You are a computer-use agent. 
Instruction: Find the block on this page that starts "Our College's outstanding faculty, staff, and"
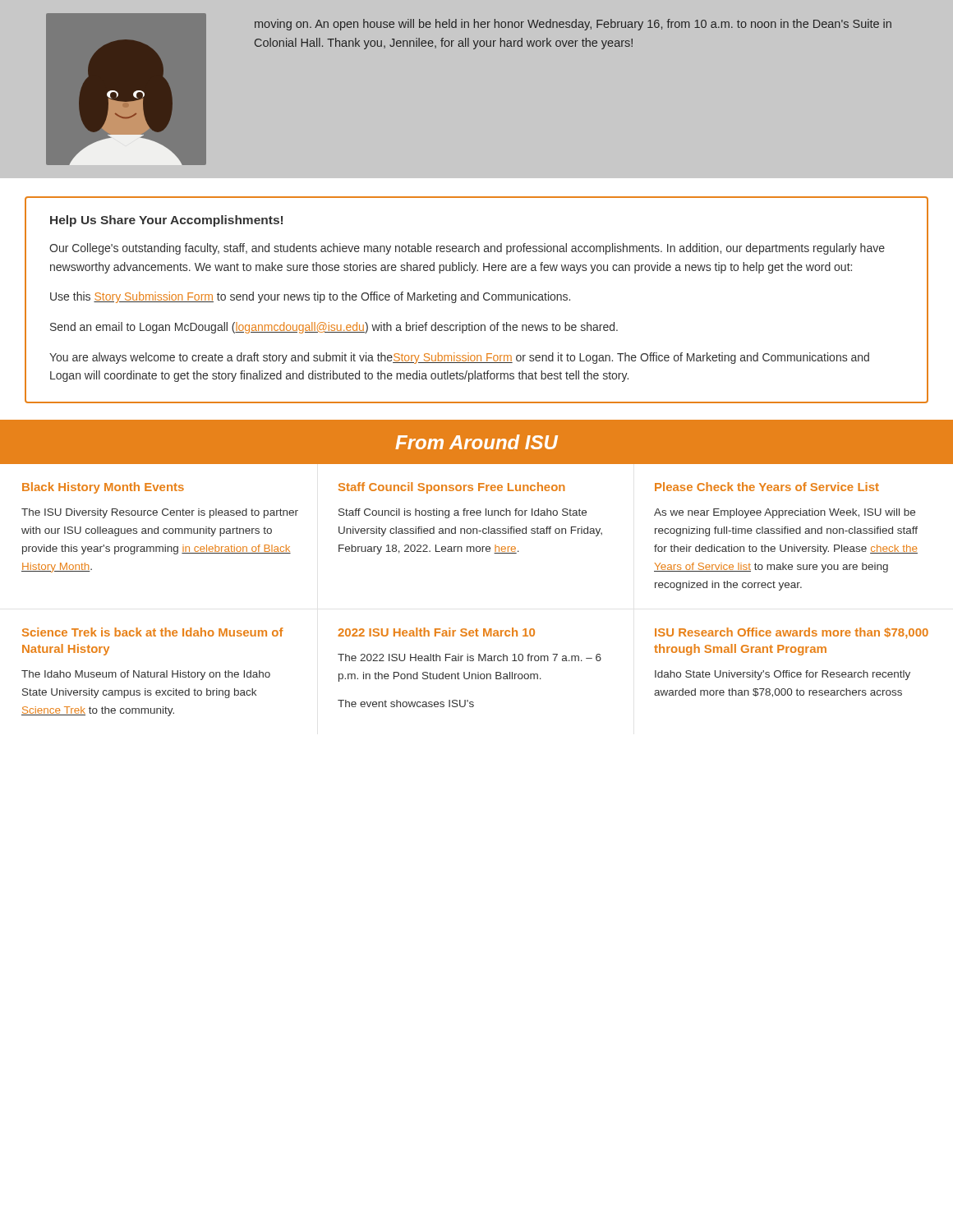(467, 257)
